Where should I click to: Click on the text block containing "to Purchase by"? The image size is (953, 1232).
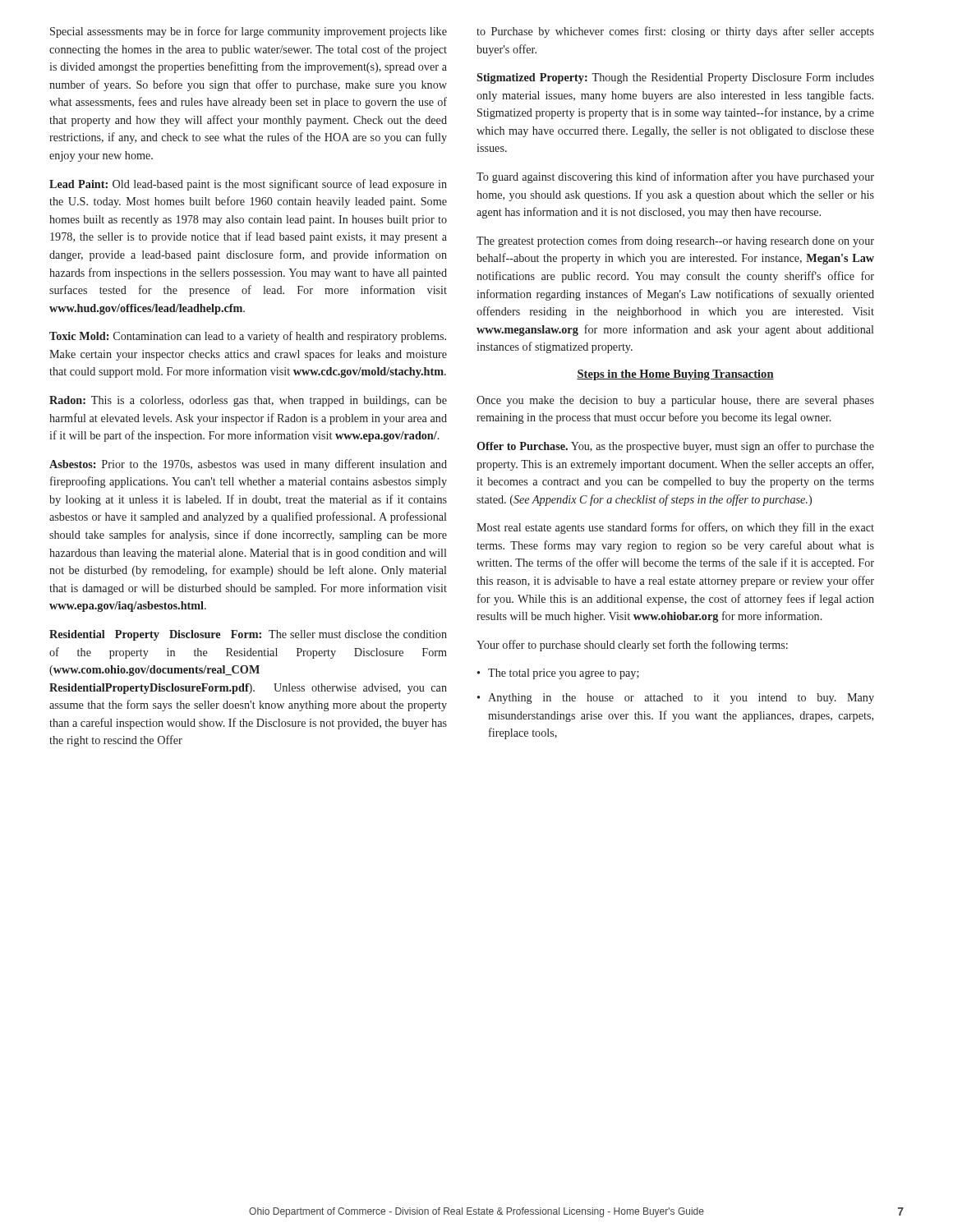675,40
